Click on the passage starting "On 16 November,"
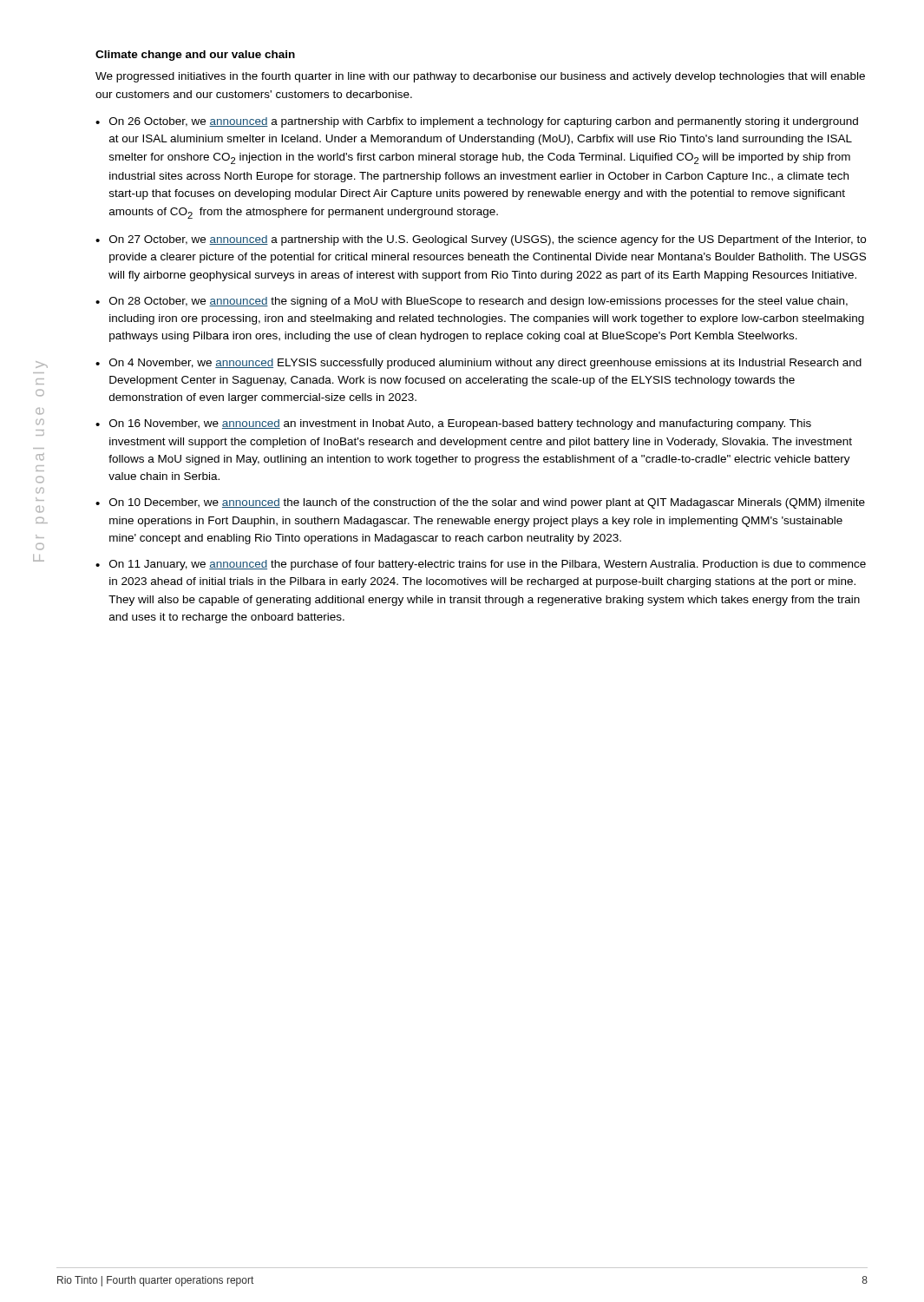The height and width of the screenshot is (1302, 924). (x=488, y=450)
